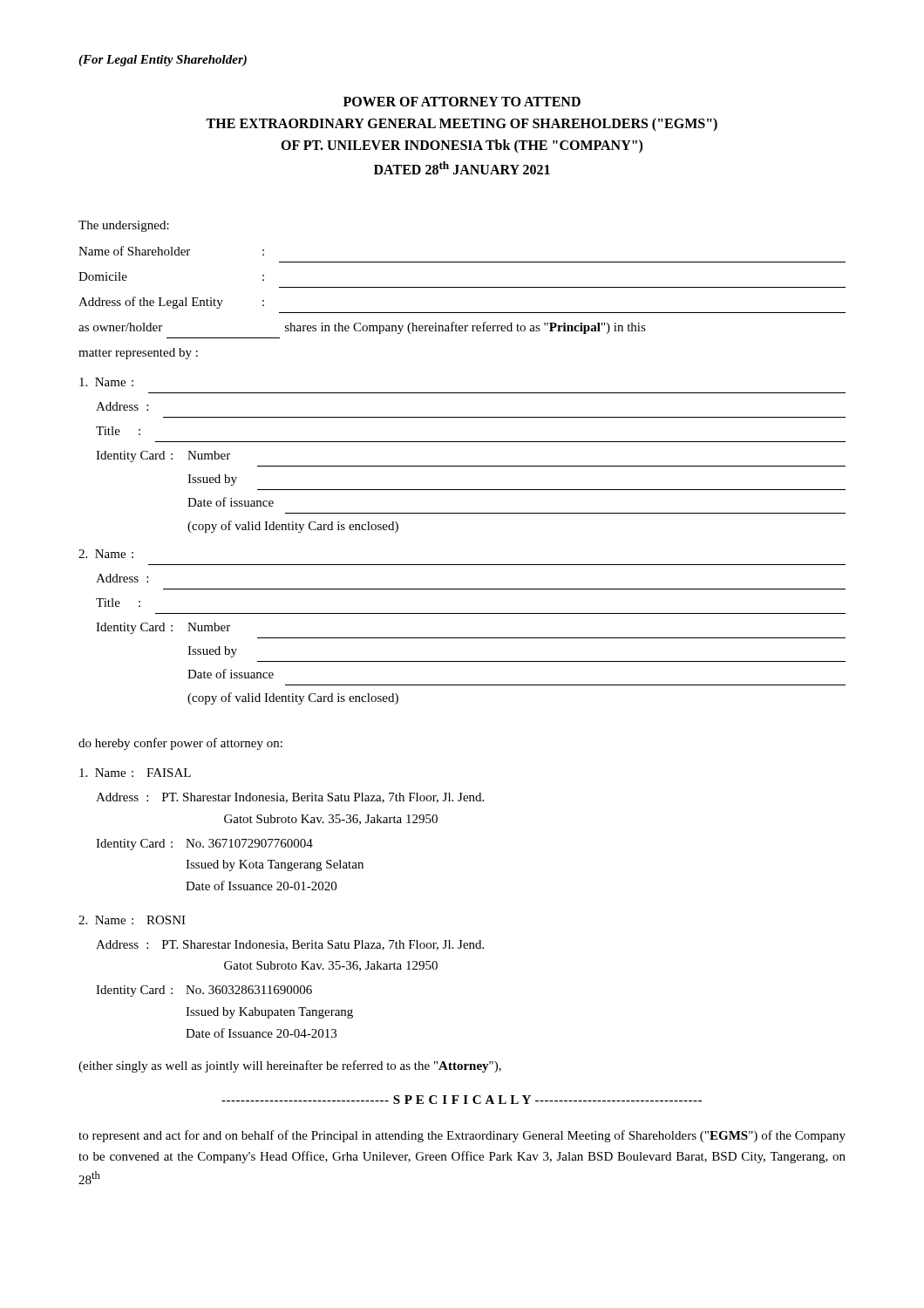Point to the text starting "POWER OF ATTORNEY TO ATTEND"
This screenshot has height=1308, width=924.
pyautogui.click(x=462, y=135)
